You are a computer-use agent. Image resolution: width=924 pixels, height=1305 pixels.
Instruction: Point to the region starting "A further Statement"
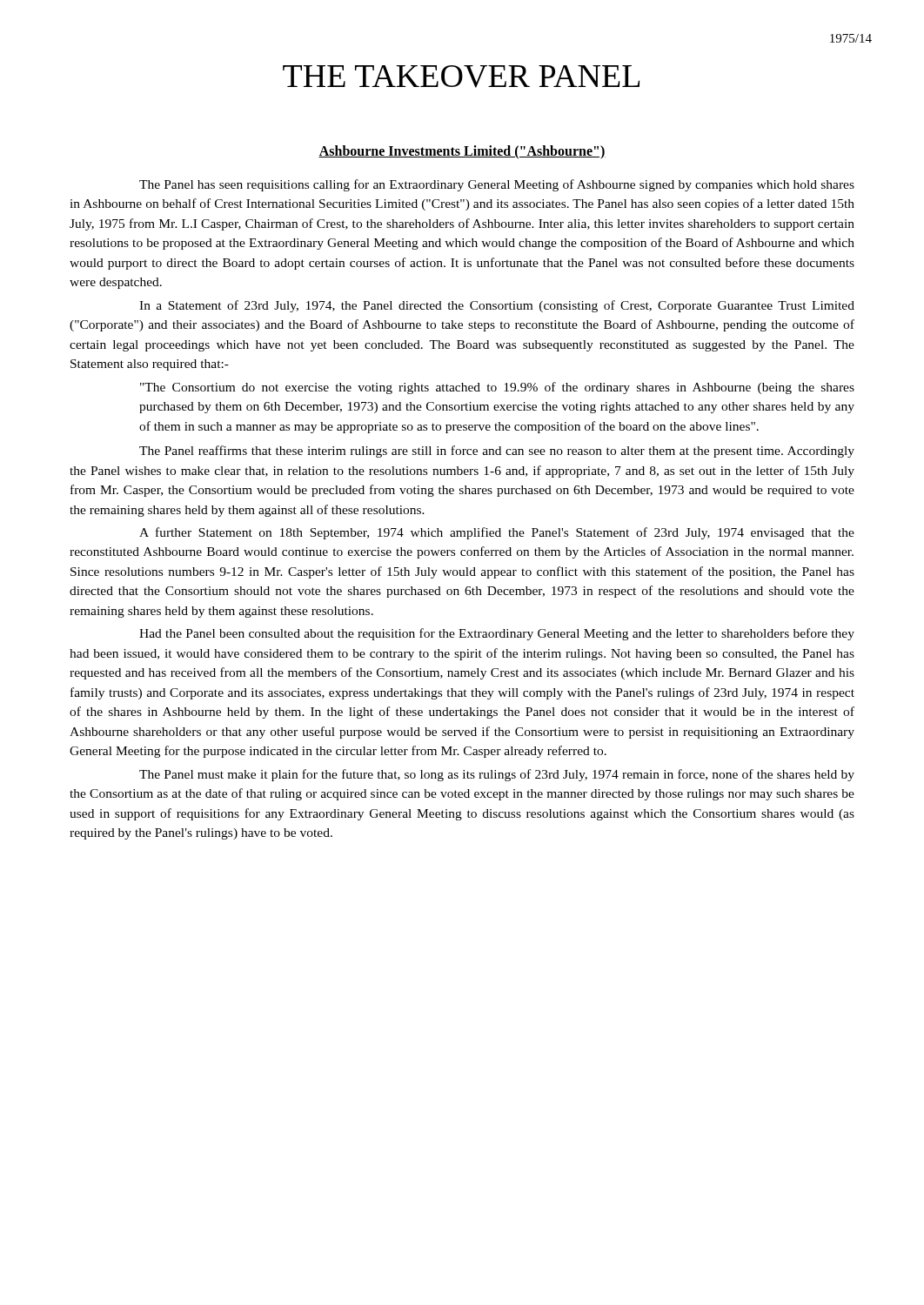pos(462,572)
